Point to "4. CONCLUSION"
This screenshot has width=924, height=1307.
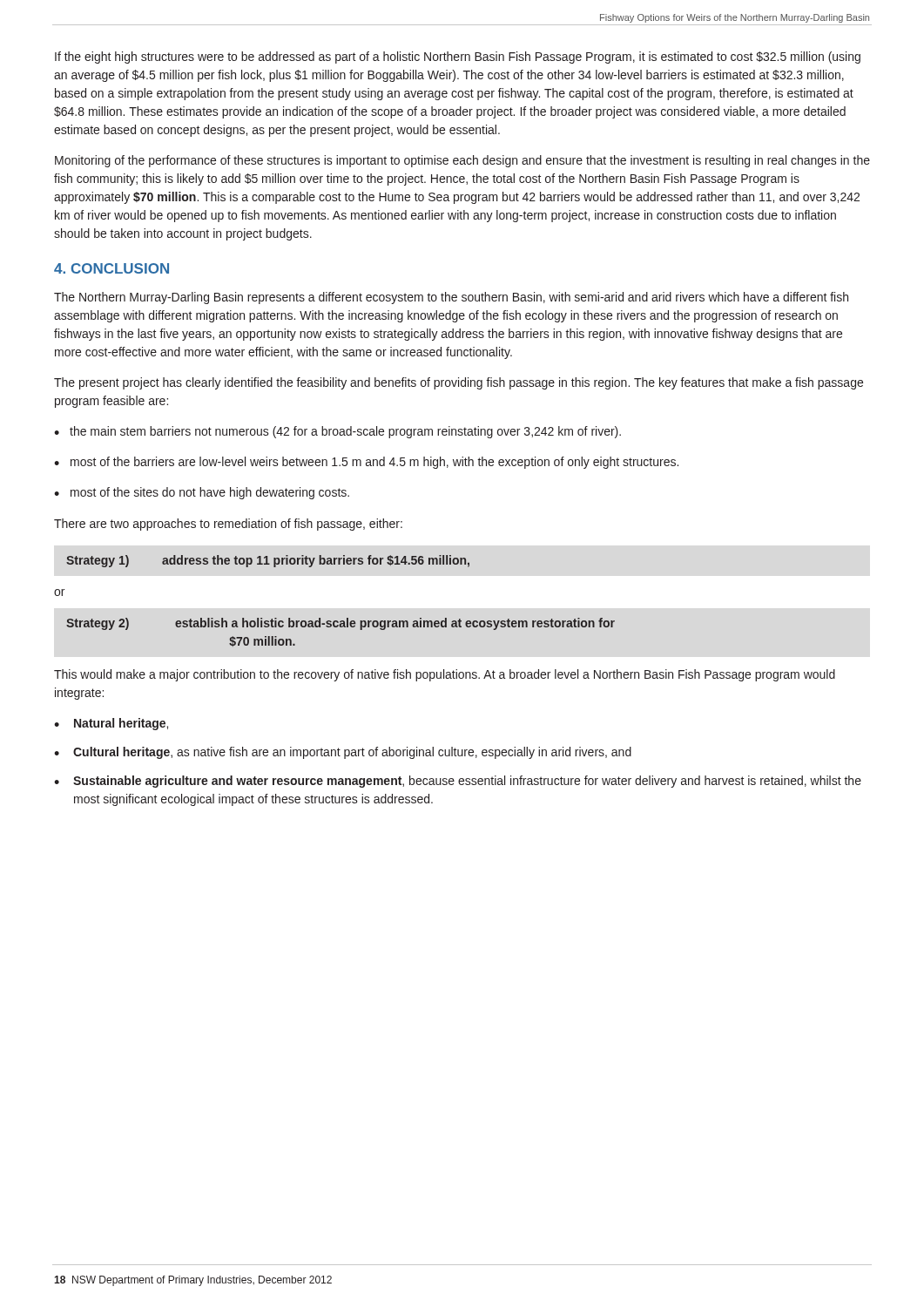(x=112, y=269)
